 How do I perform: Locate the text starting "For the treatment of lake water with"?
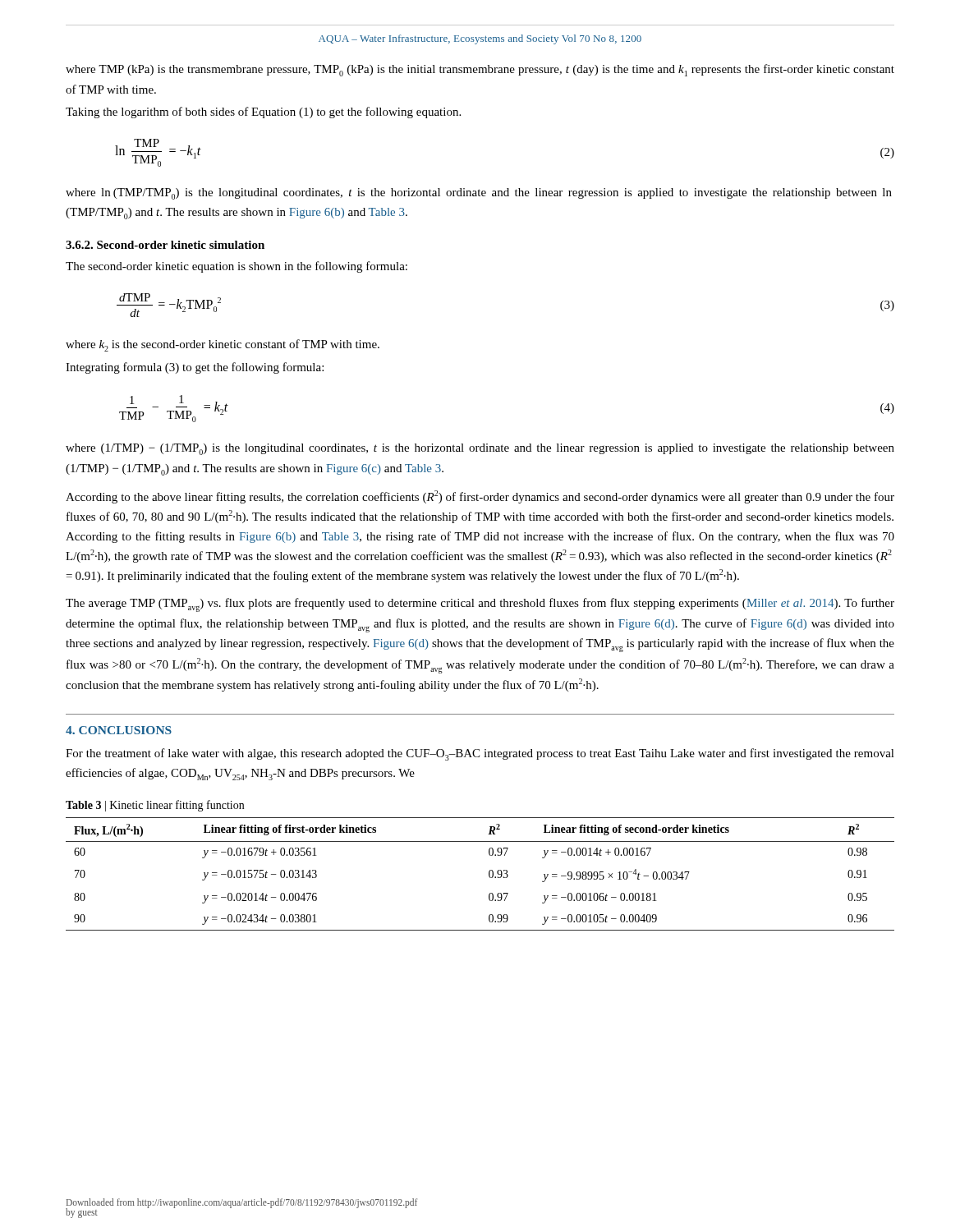(x=480, y=764)
